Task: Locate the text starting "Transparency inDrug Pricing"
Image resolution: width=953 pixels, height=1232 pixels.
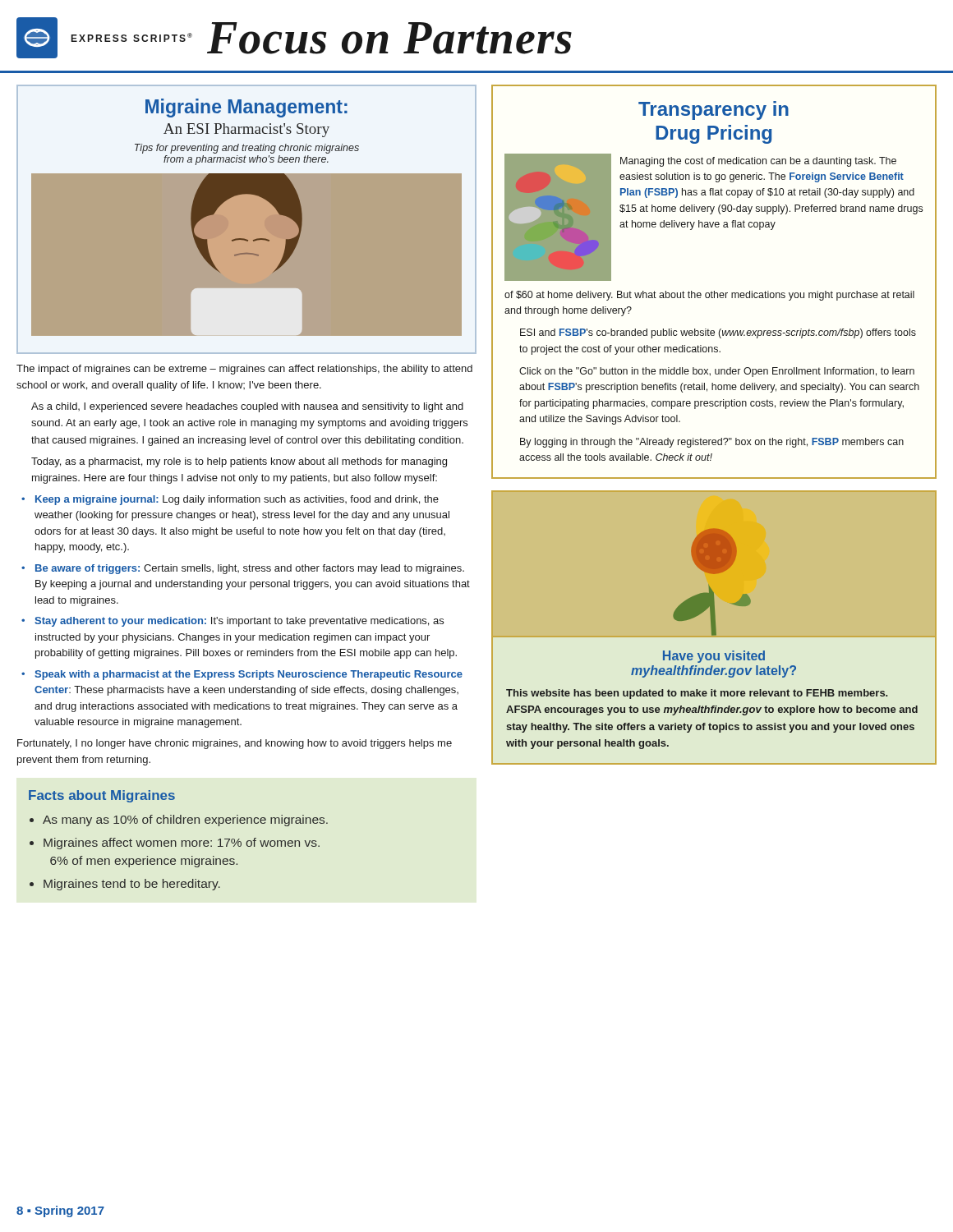Action: [714, 121]
